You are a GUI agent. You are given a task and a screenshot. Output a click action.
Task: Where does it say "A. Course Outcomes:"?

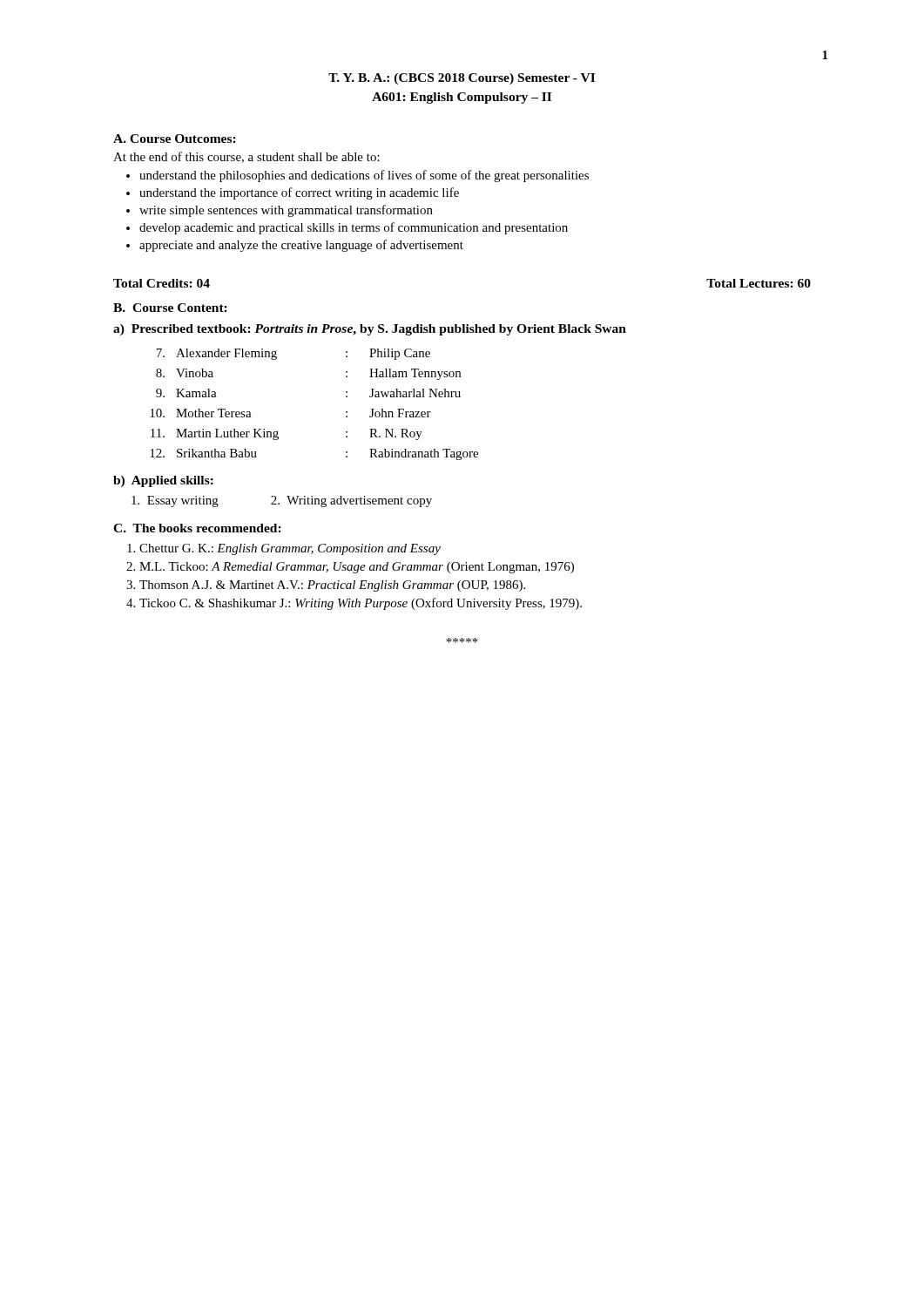pyautogui.click(x=175, y=138)
